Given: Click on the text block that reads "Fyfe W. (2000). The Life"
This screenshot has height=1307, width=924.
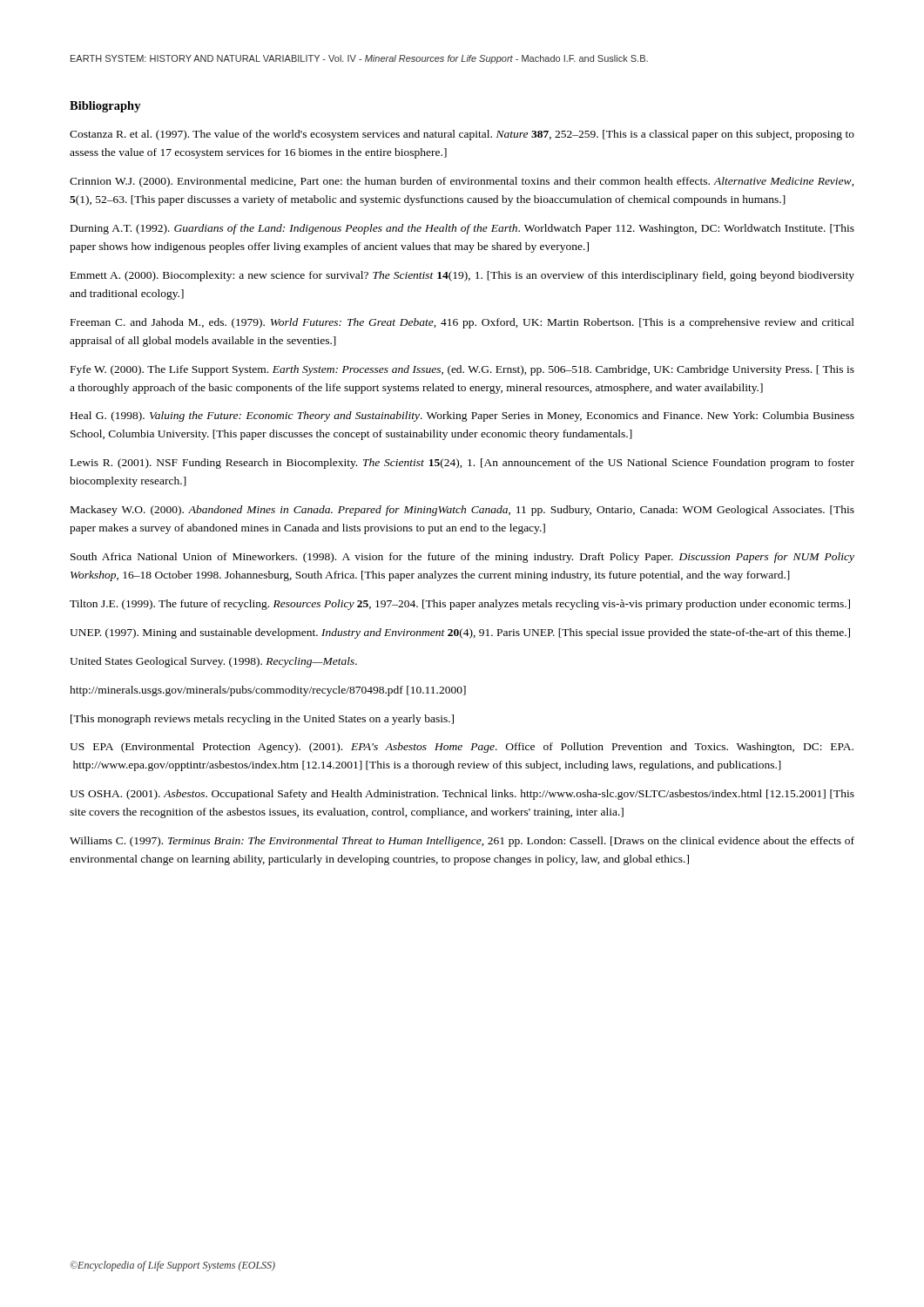Looking at the screenshot, I should pos(462,378).
